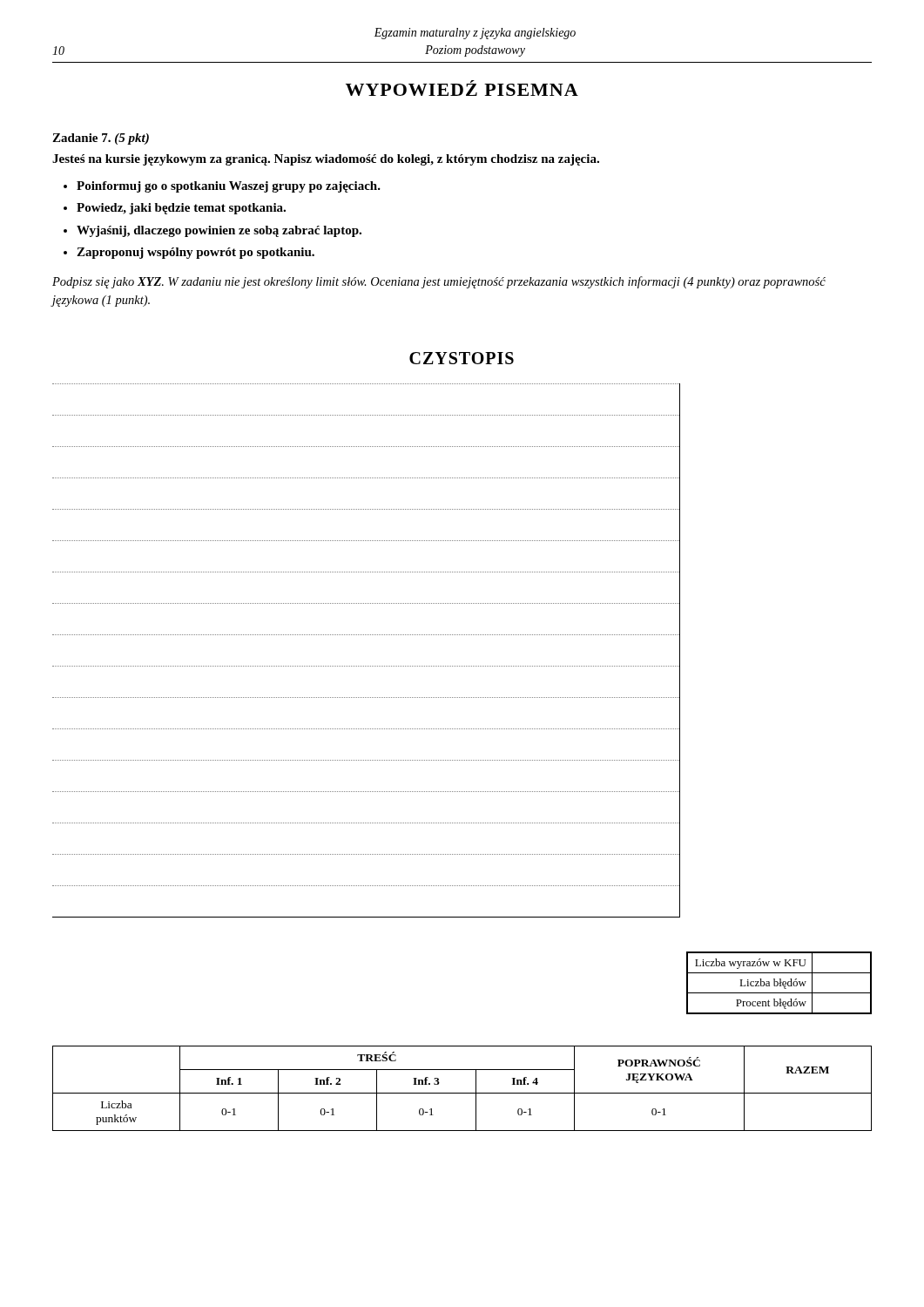Click on the text block starting "Zadanie 7. (5 pkt)"

101,138
